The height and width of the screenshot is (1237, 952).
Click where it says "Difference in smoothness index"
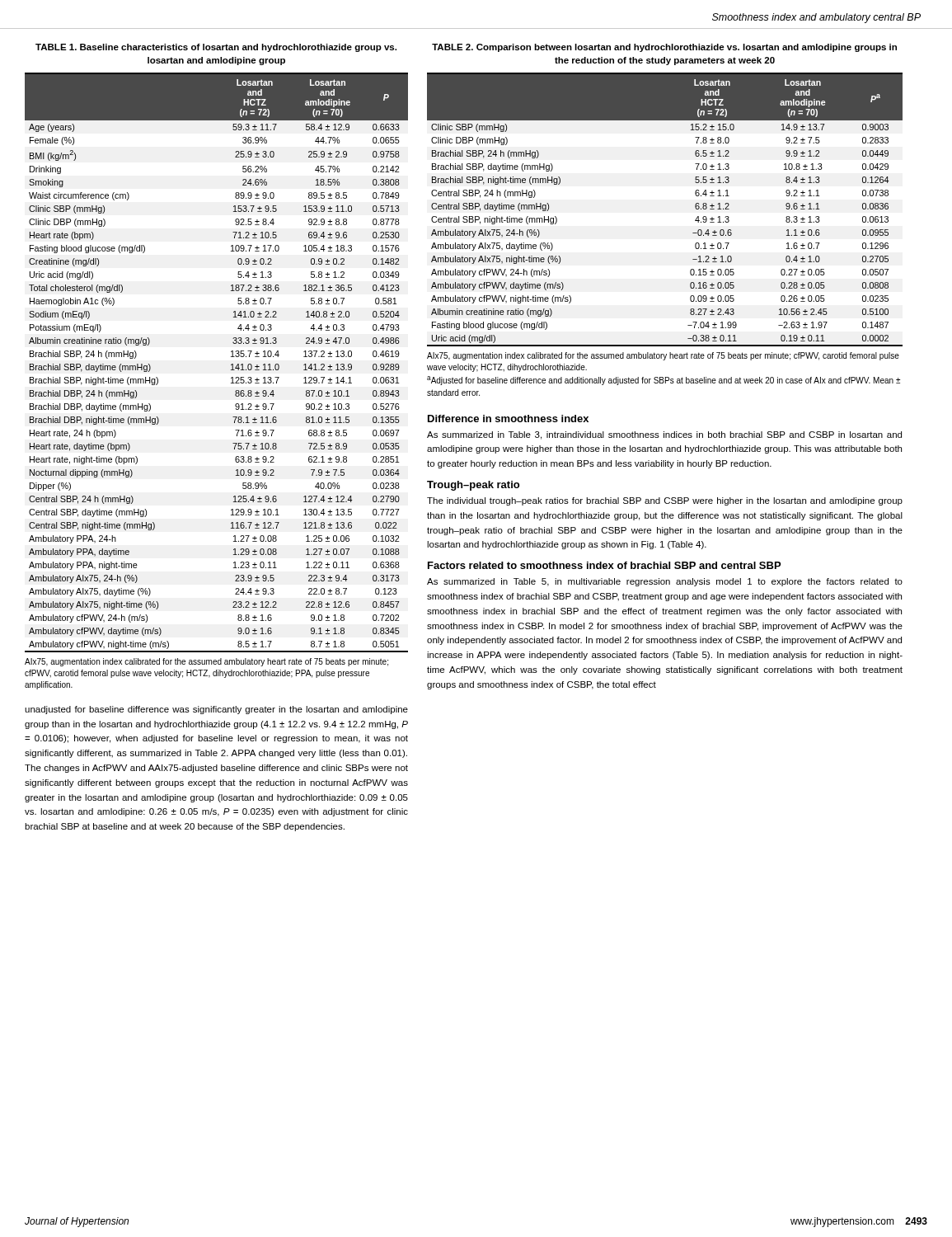pos(508,418)
